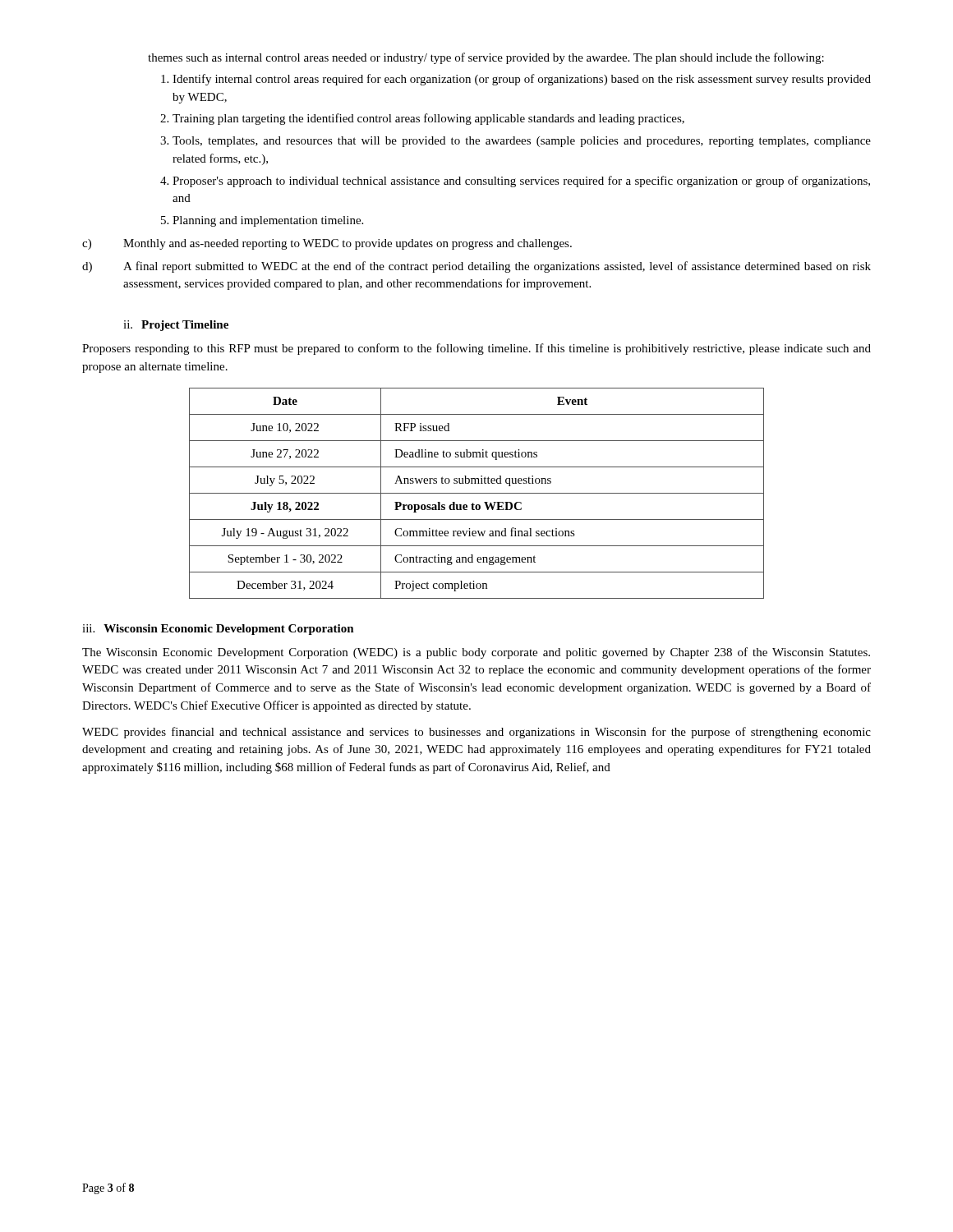Click on the element starting "Identify internal control"
Viewport: 953px width, 1232px height.
click(x=522, y=88)
